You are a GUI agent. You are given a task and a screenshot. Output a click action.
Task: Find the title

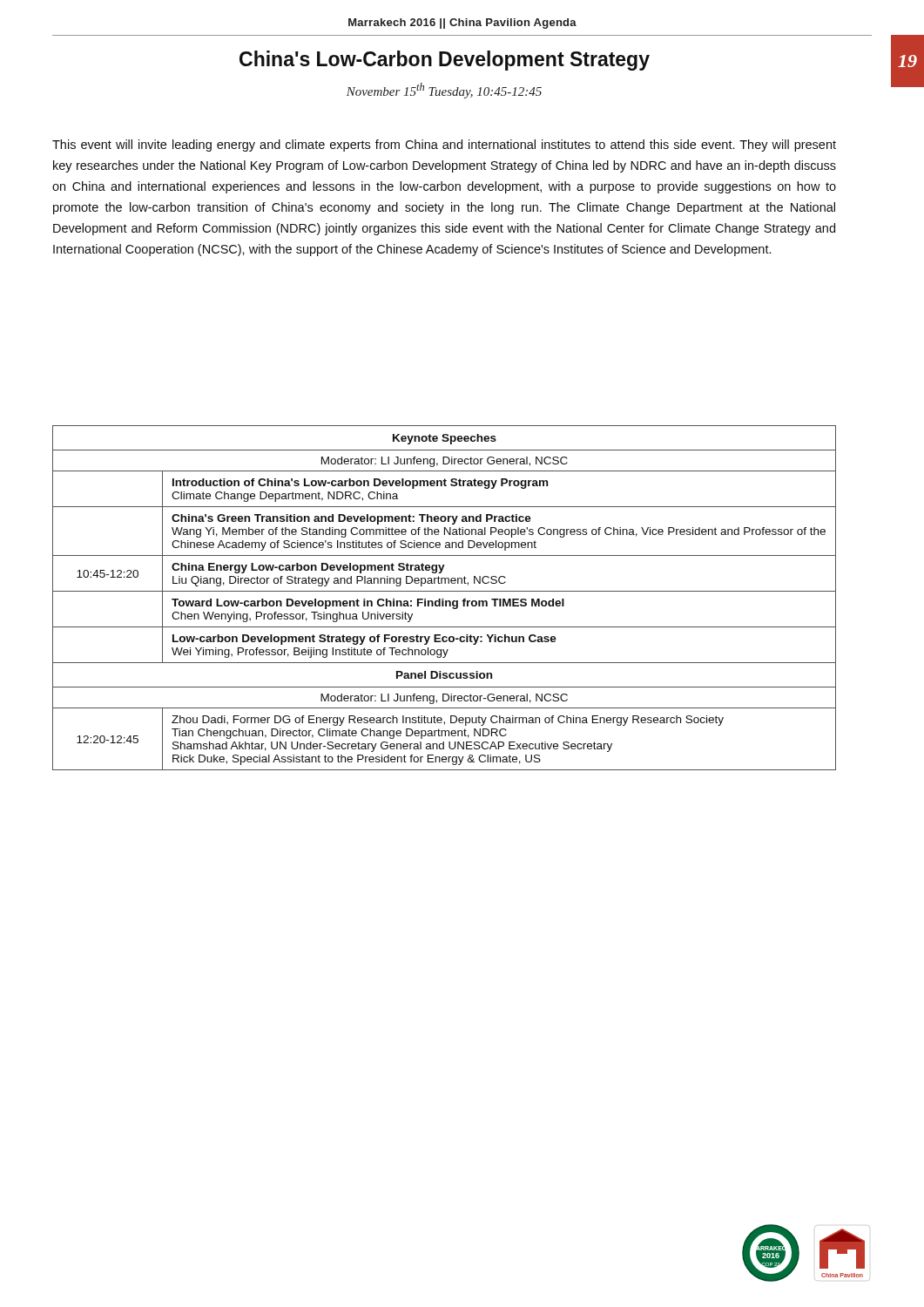pyautogui.click(x=444, y=59)
